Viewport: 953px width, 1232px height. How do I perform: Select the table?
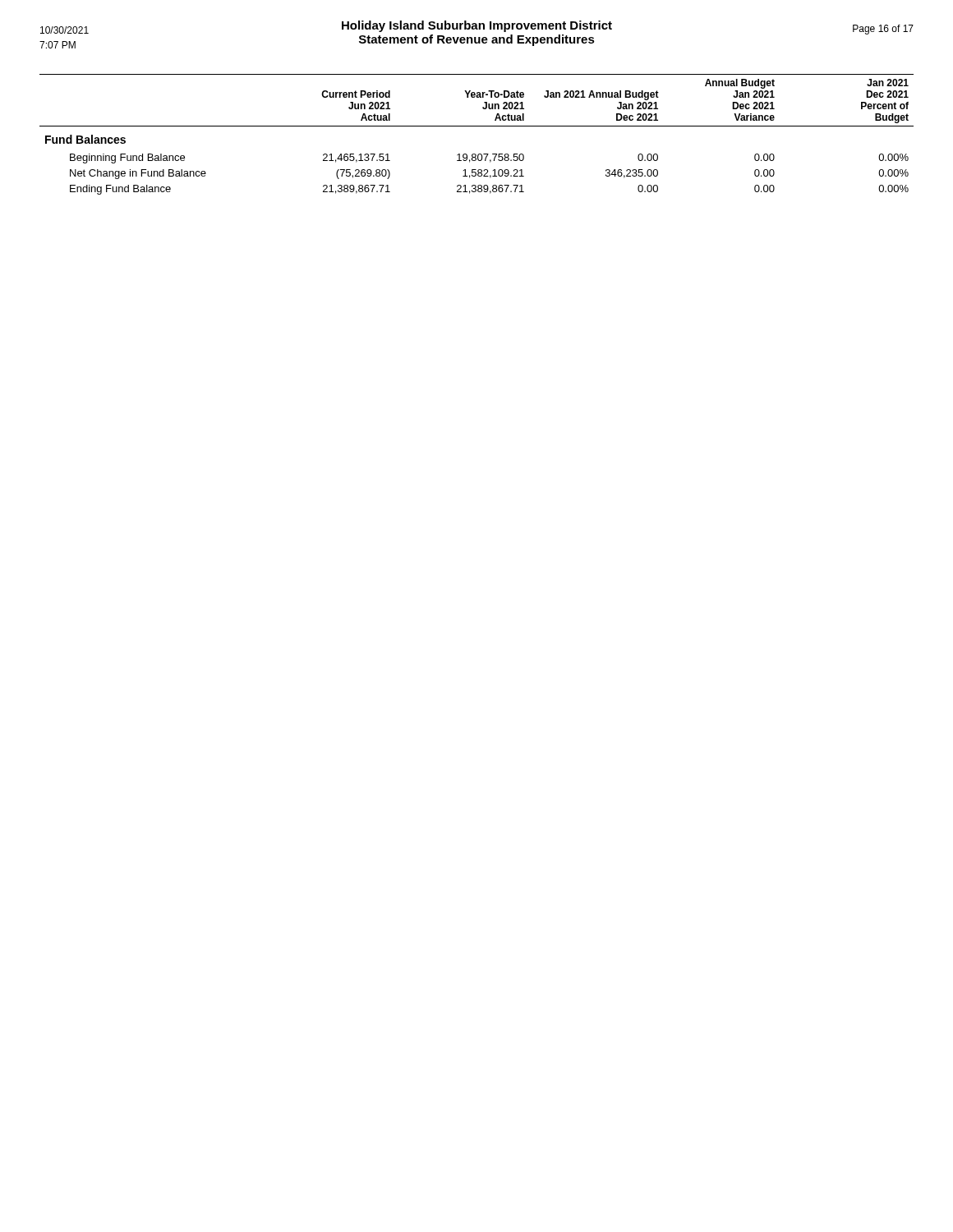pos(476,135)
